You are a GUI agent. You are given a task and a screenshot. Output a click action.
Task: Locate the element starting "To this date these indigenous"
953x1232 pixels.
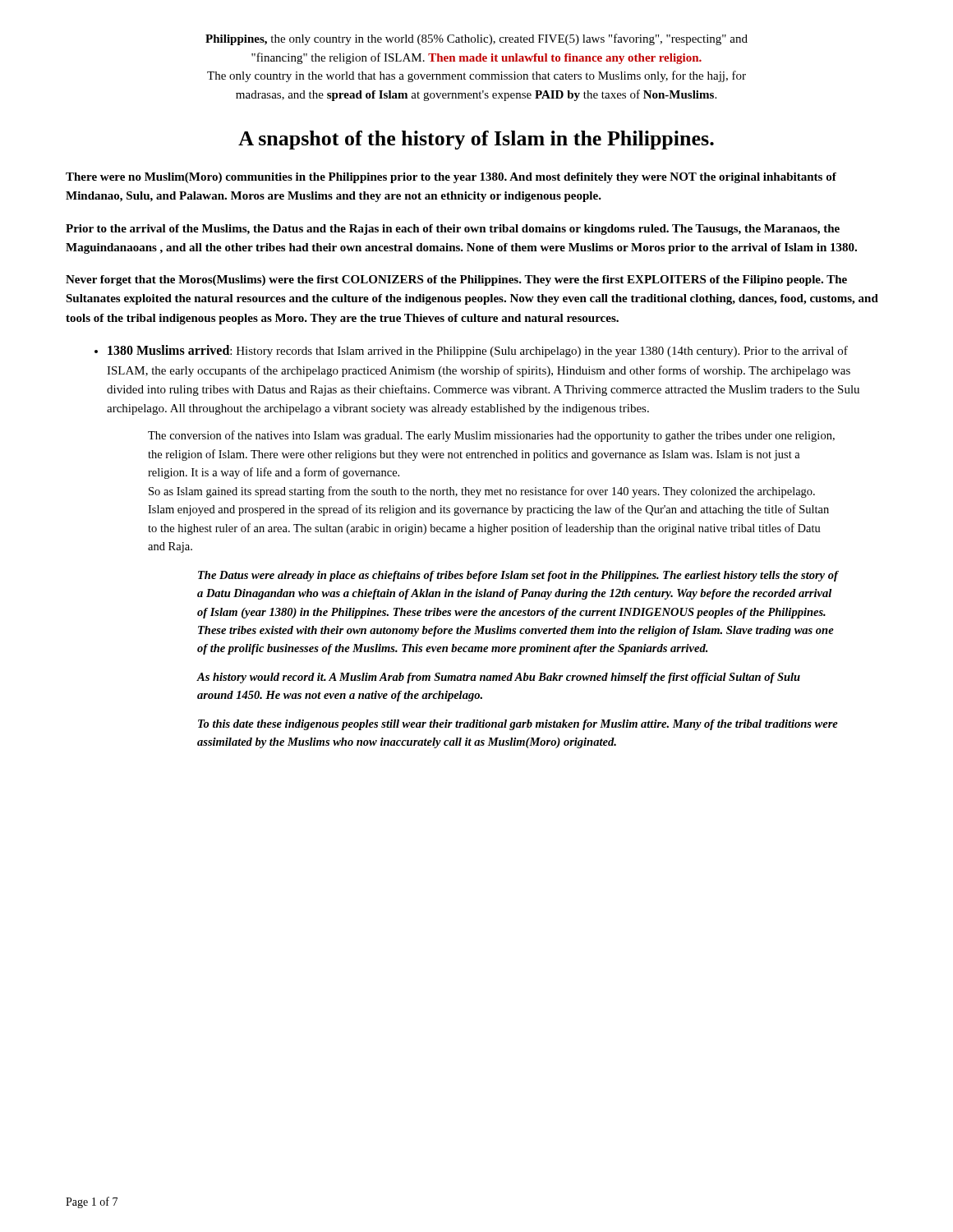[517, 733]
